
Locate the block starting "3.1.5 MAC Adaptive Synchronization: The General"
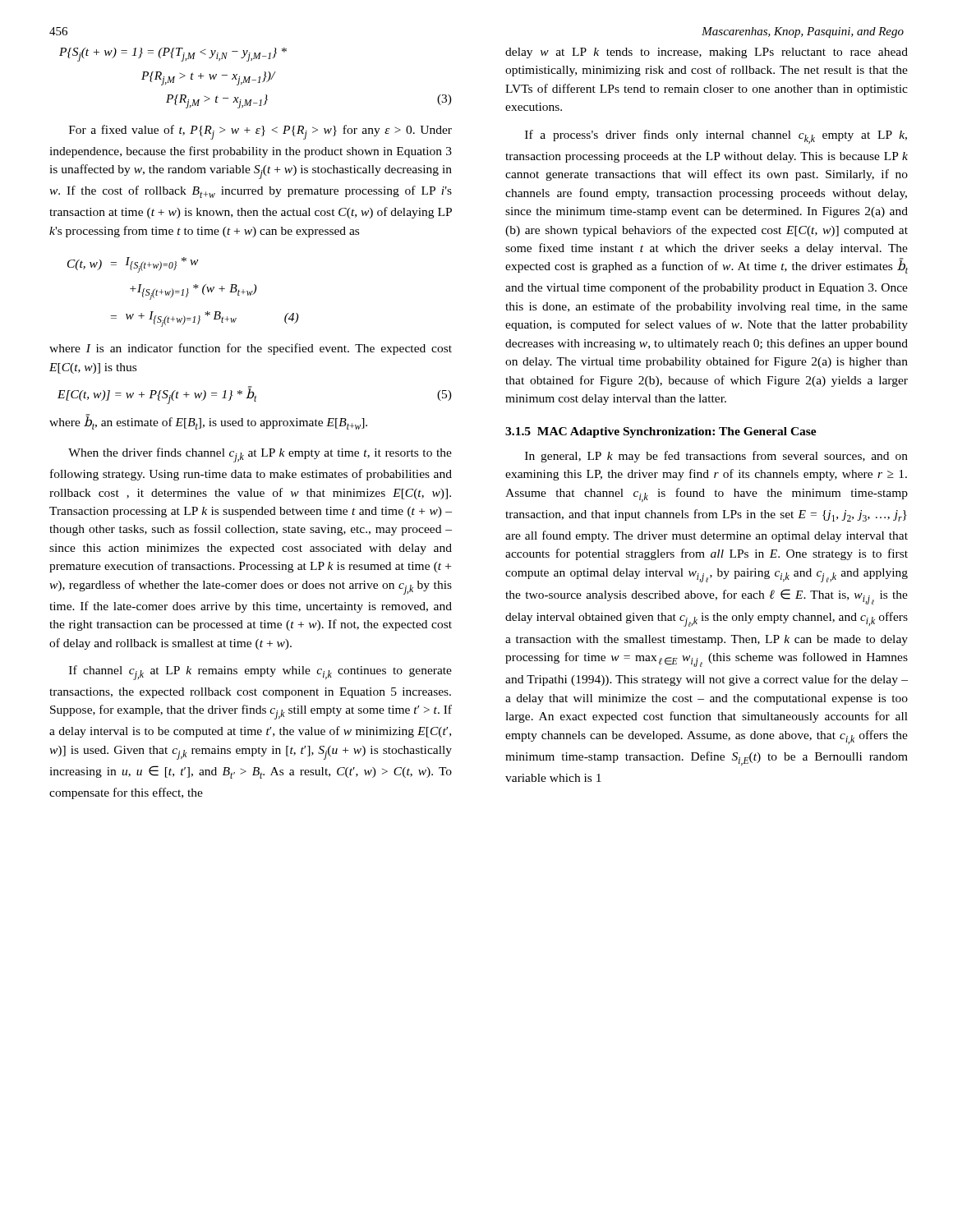(x=661, y=431)
